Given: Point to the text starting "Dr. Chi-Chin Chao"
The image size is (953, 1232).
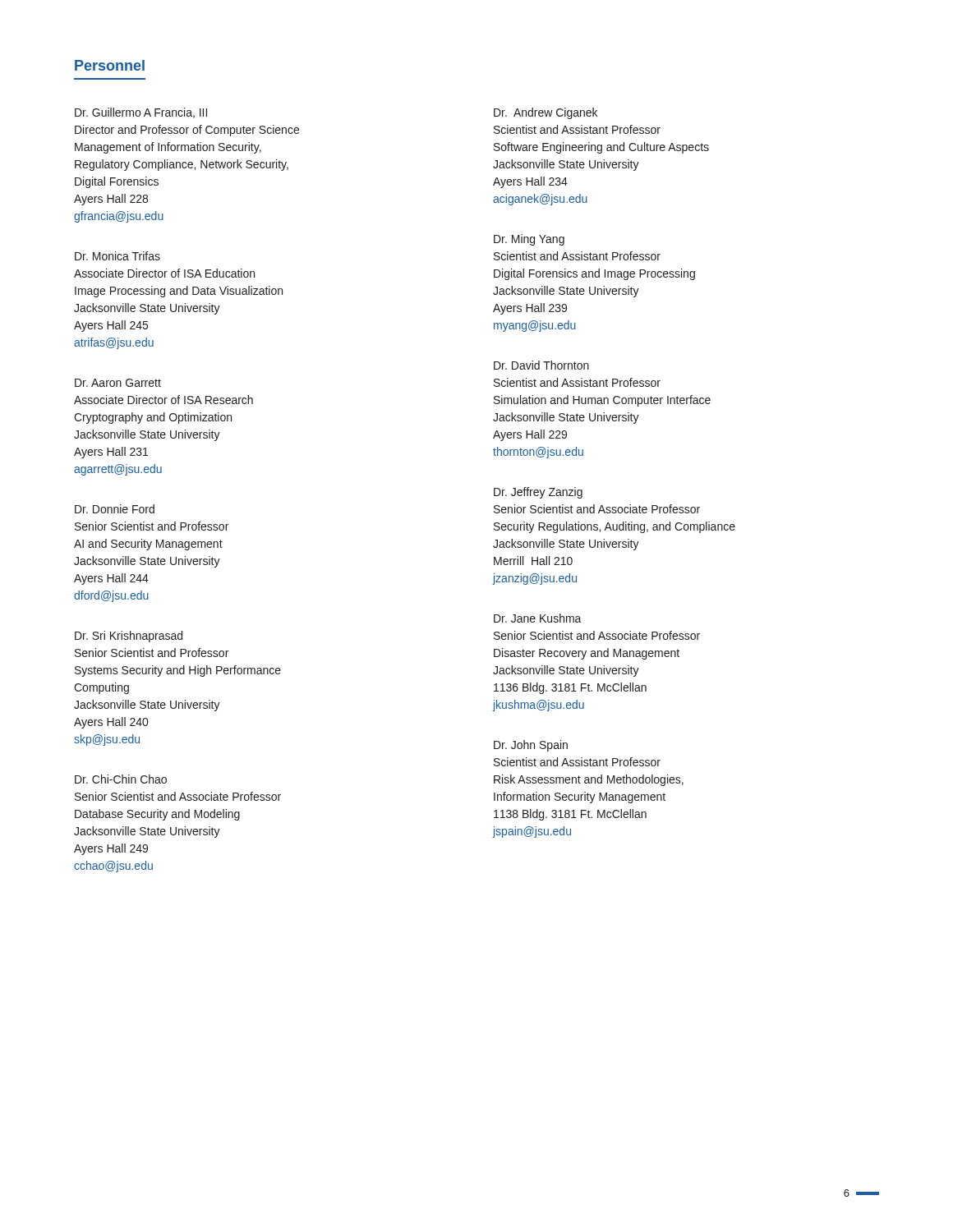Looking at the screenshot, I should pyautogui.click(x=177, y=823).
